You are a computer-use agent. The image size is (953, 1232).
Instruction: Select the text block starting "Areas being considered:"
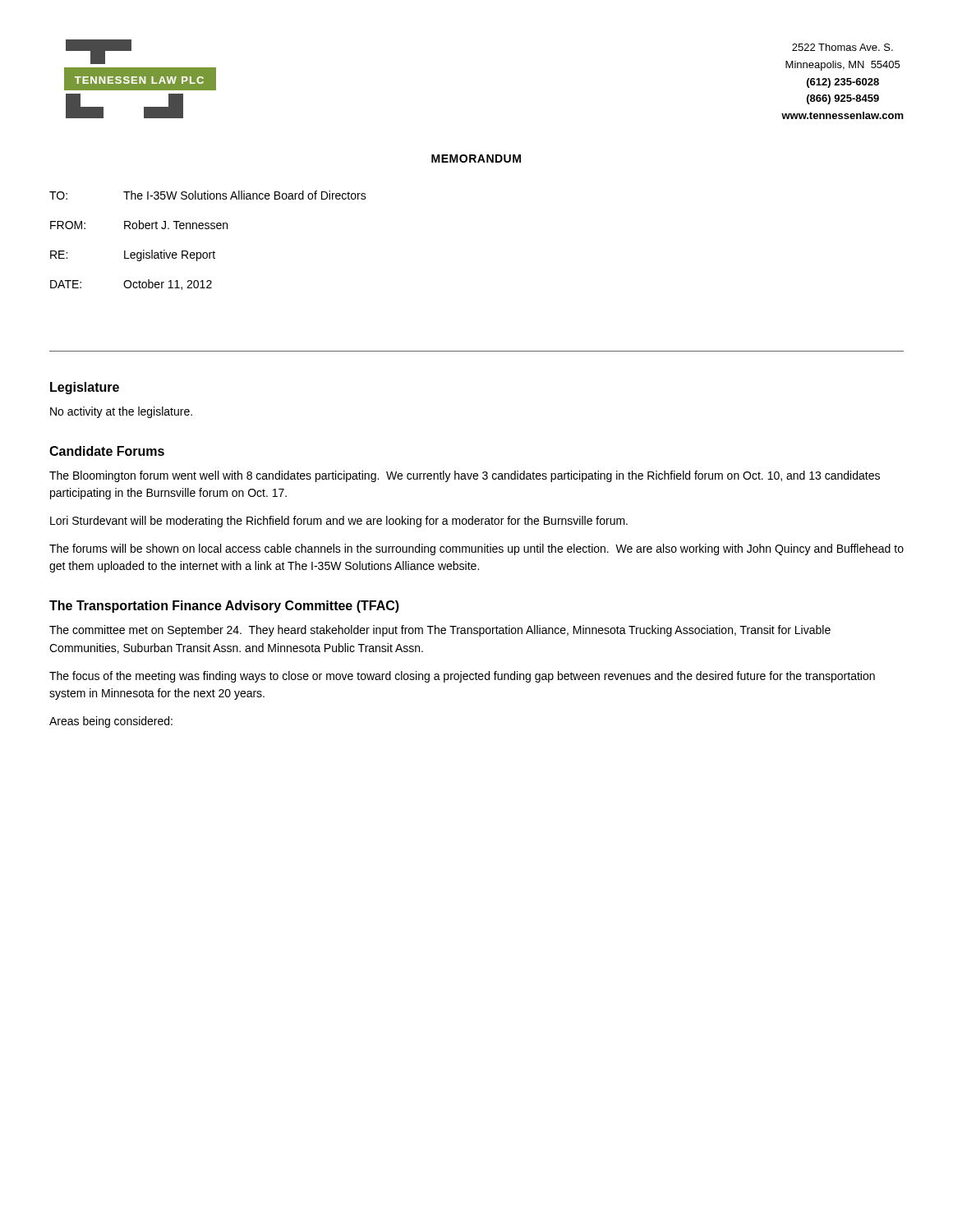111,721
